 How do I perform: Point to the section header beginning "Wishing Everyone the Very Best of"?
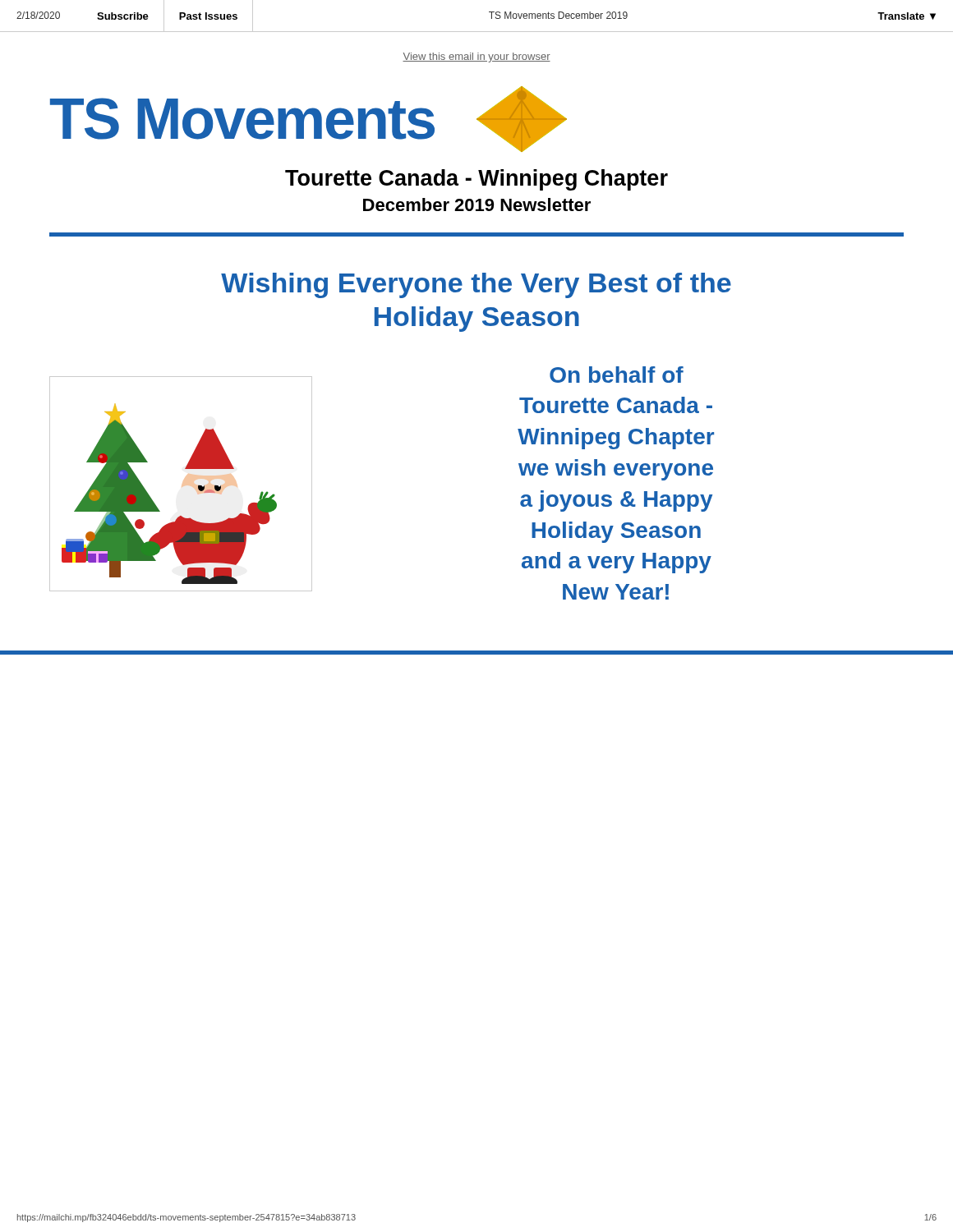point(476,299)
